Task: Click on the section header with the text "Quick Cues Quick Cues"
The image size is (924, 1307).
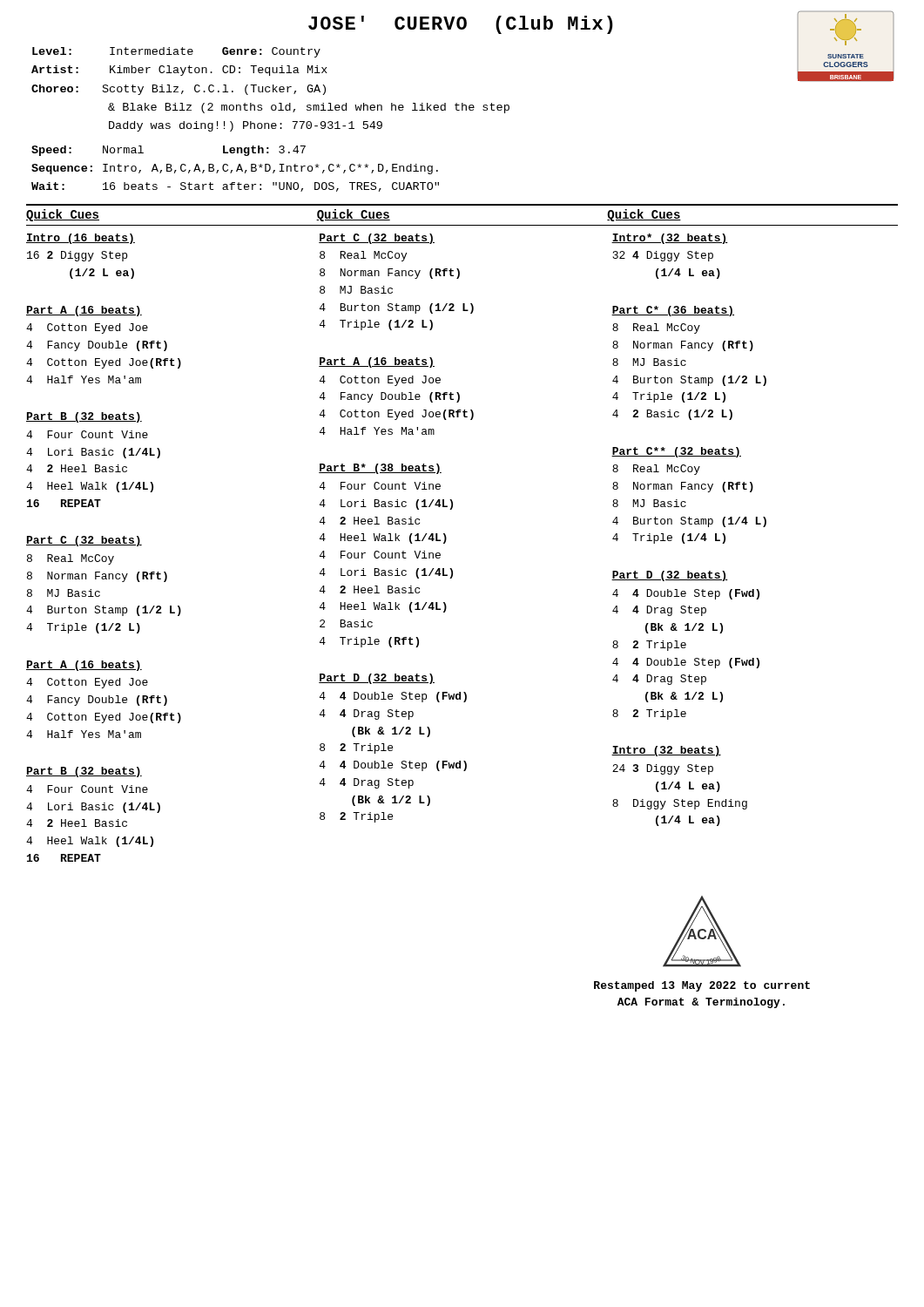Action: (462, 215)
